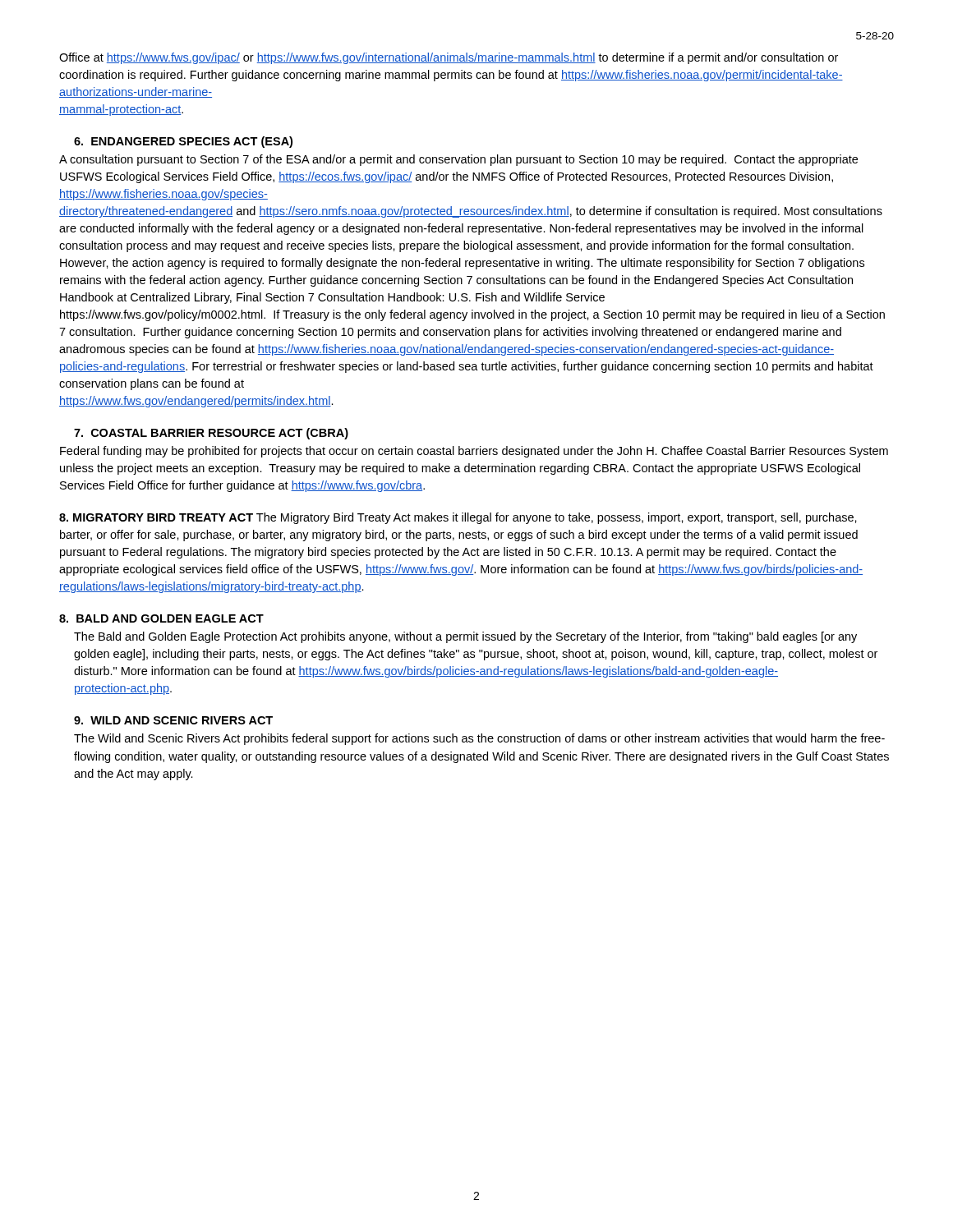The image size is (953, 1232).
Task: Locate the block starting "The Bald and"
Action: click(x=476, y=663)
